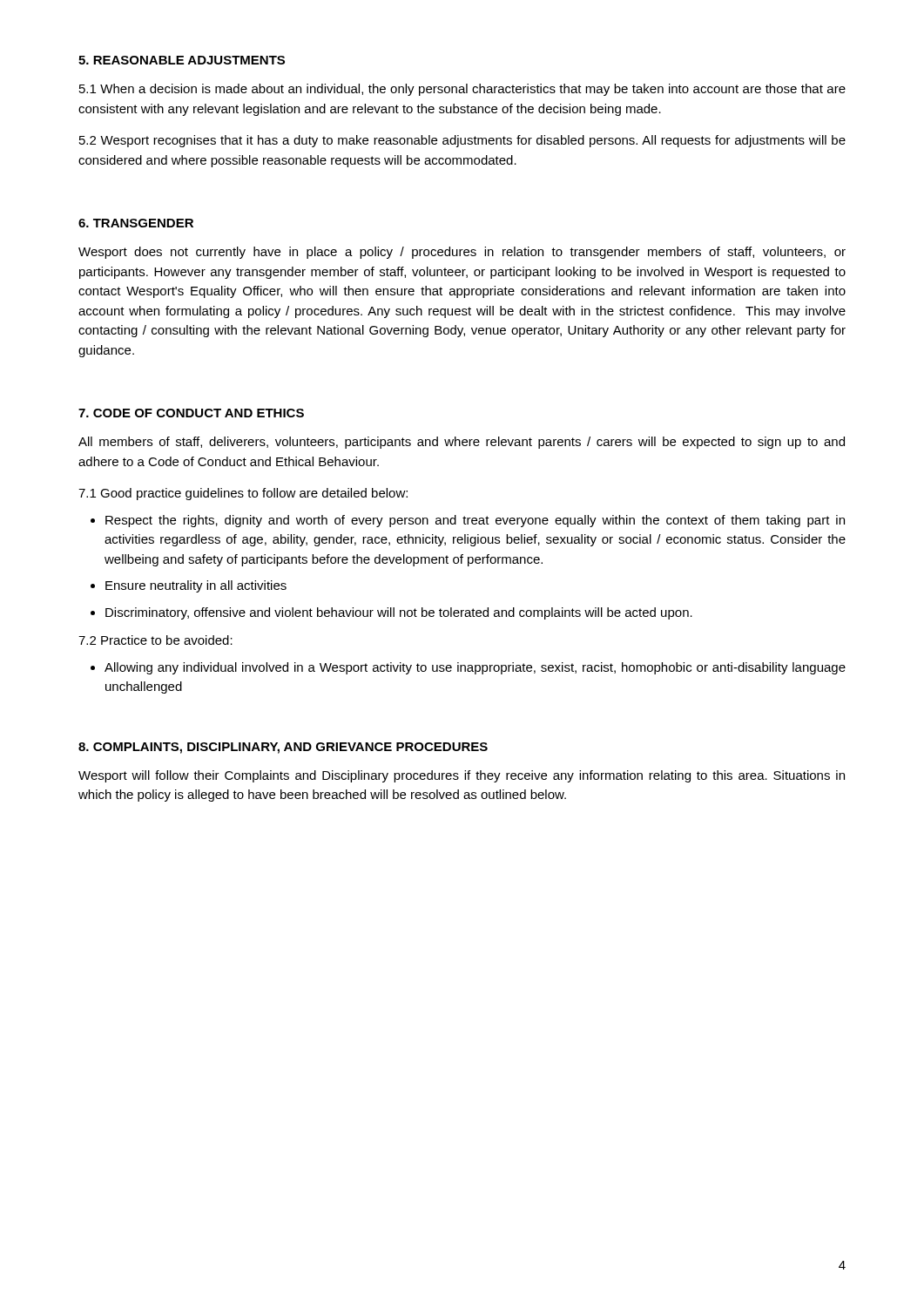Find the block on this page that starts "Wesport does not"
Screen dimensions: 1307x924
coord(462,301)
